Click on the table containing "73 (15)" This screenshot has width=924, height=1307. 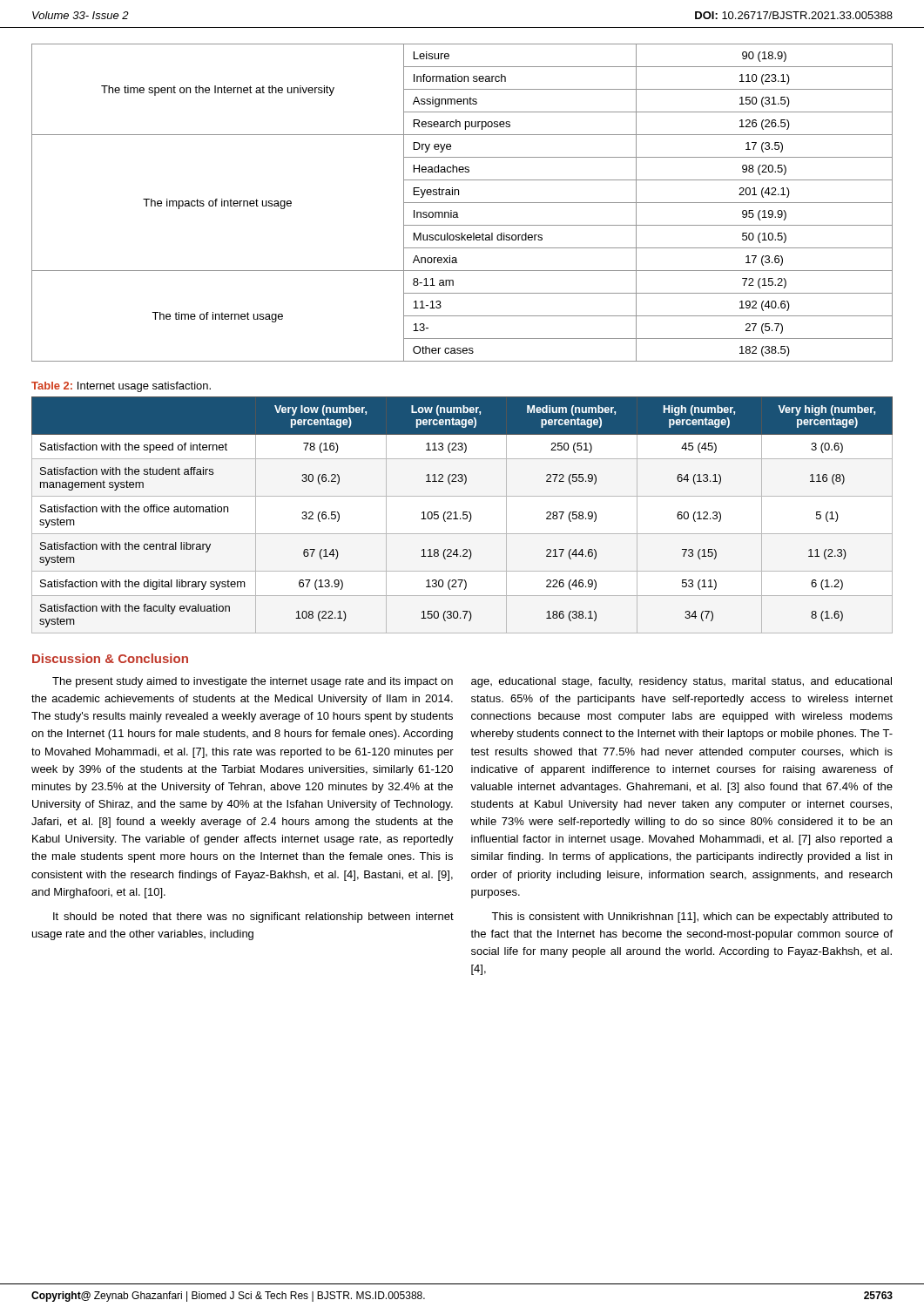[462, 515]
